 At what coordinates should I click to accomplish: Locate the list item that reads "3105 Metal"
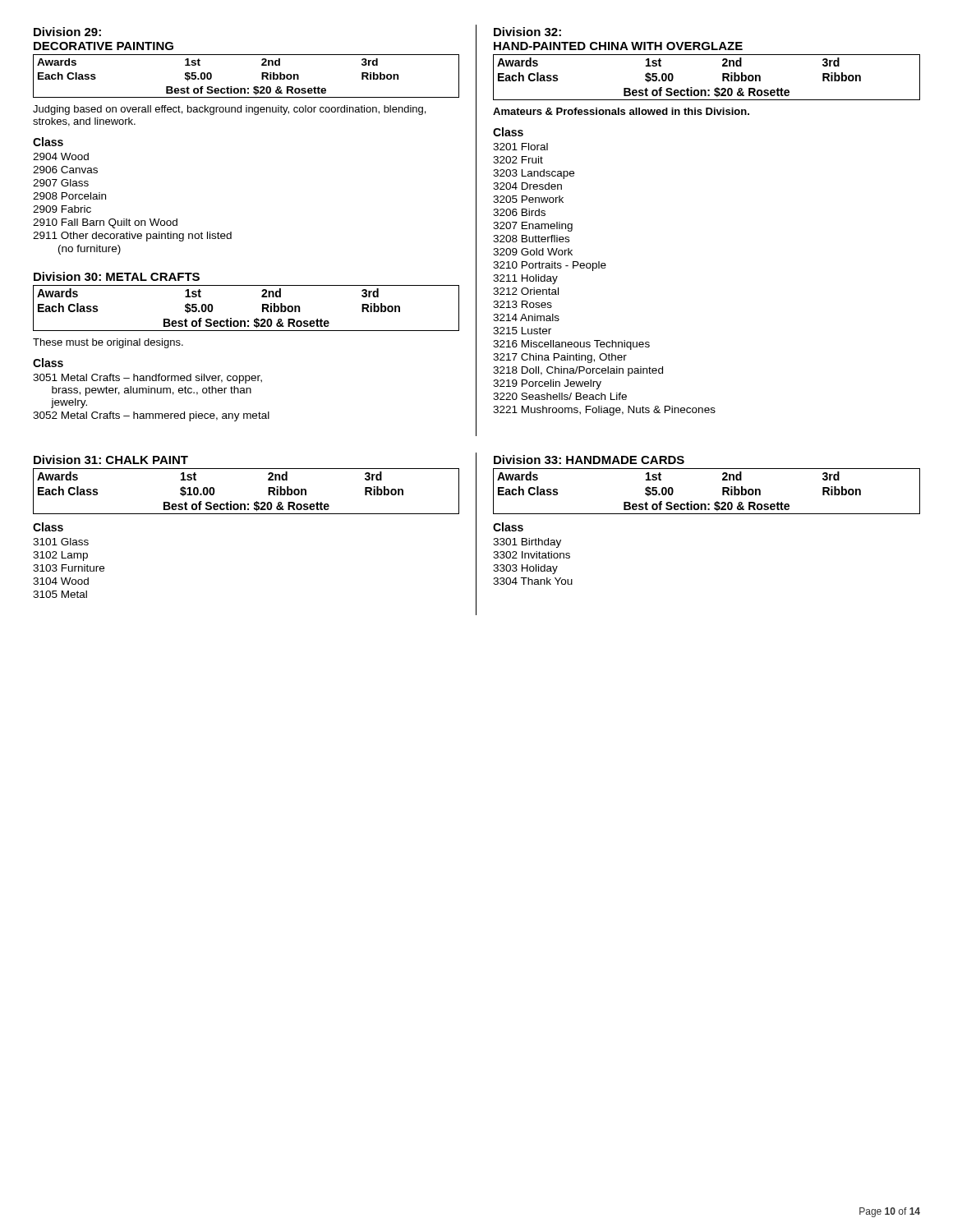(60, 594)
